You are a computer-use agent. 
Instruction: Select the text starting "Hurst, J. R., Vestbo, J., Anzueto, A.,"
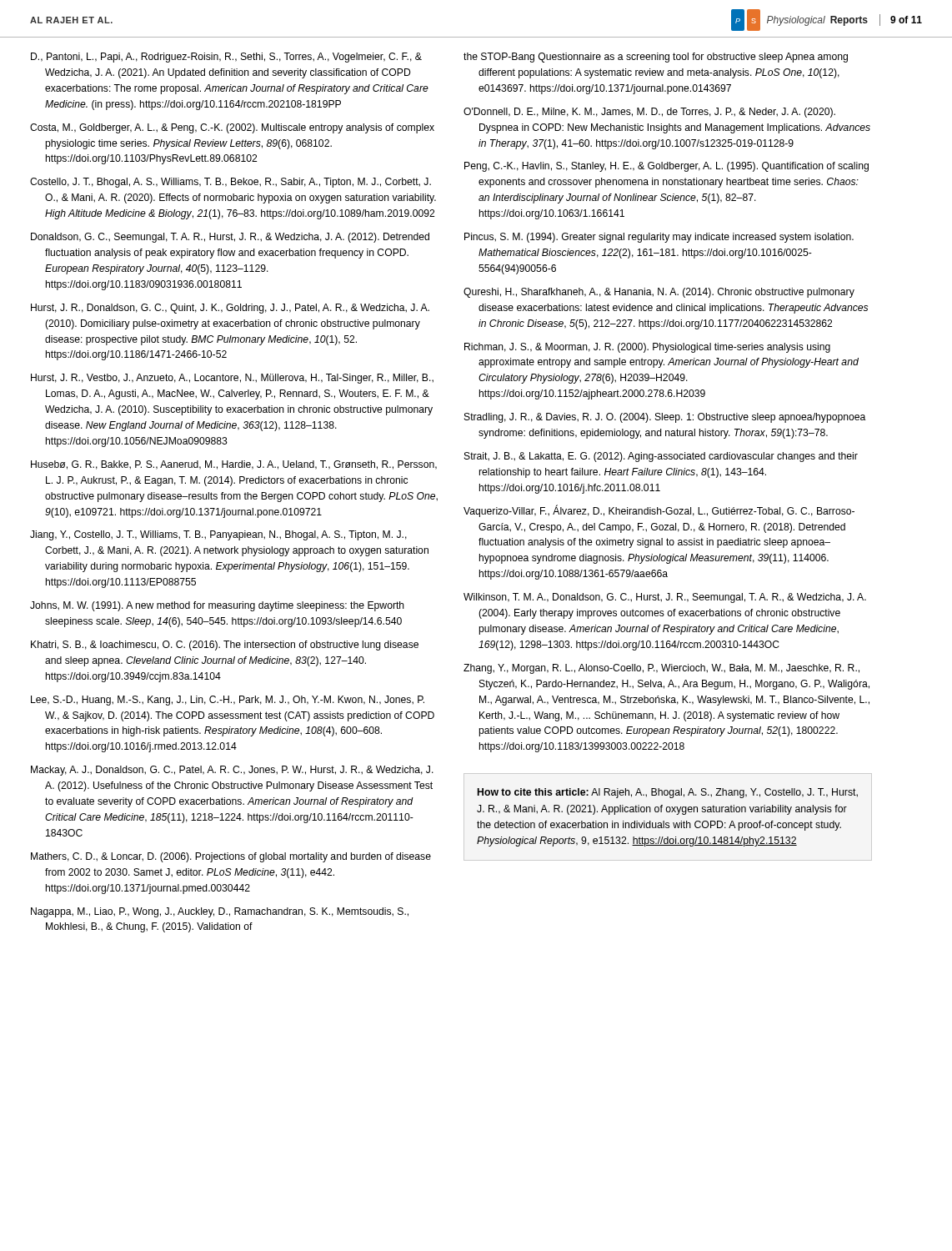point(232,410)
